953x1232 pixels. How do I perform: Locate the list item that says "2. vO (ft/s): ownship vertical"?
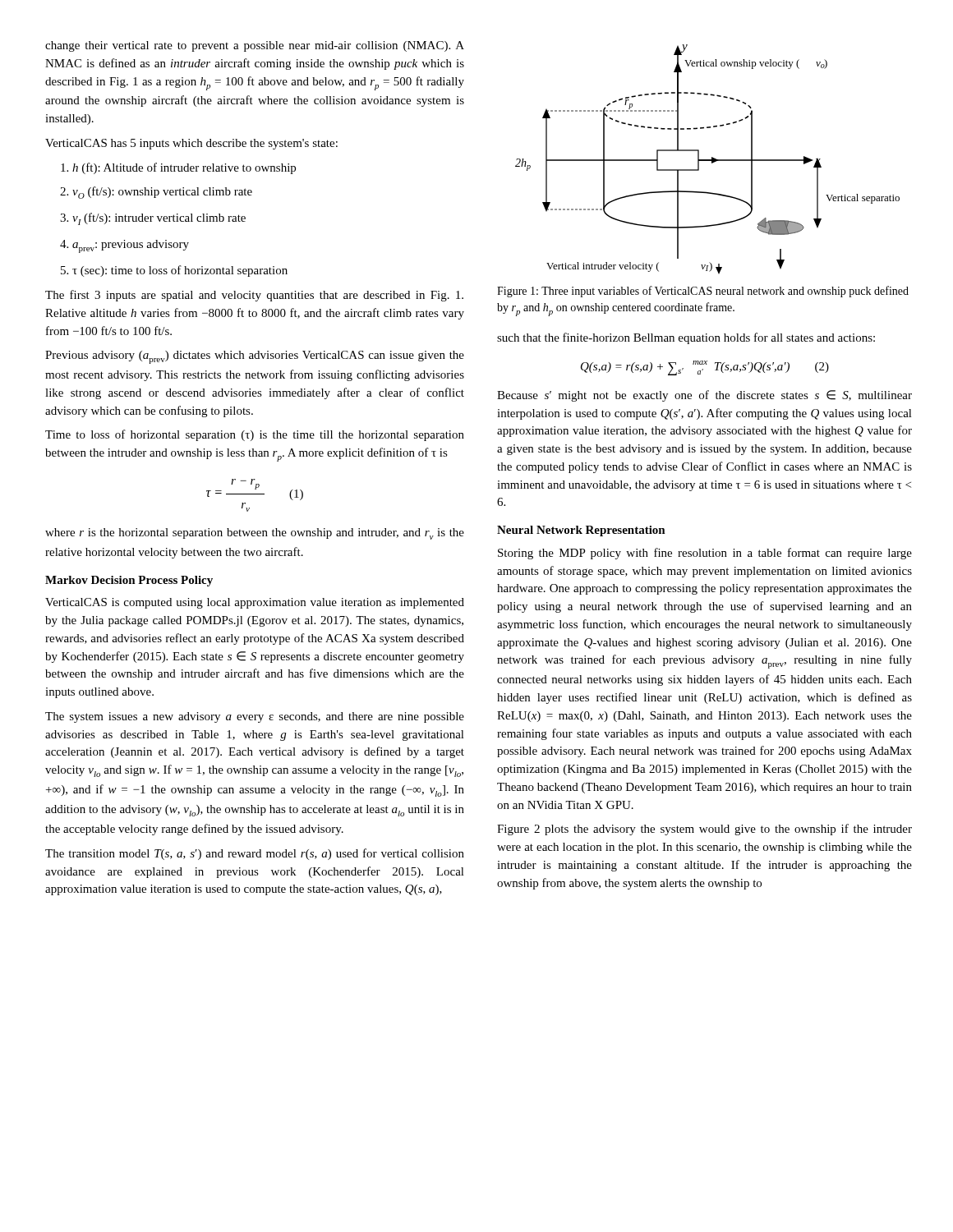click(262, 193)
